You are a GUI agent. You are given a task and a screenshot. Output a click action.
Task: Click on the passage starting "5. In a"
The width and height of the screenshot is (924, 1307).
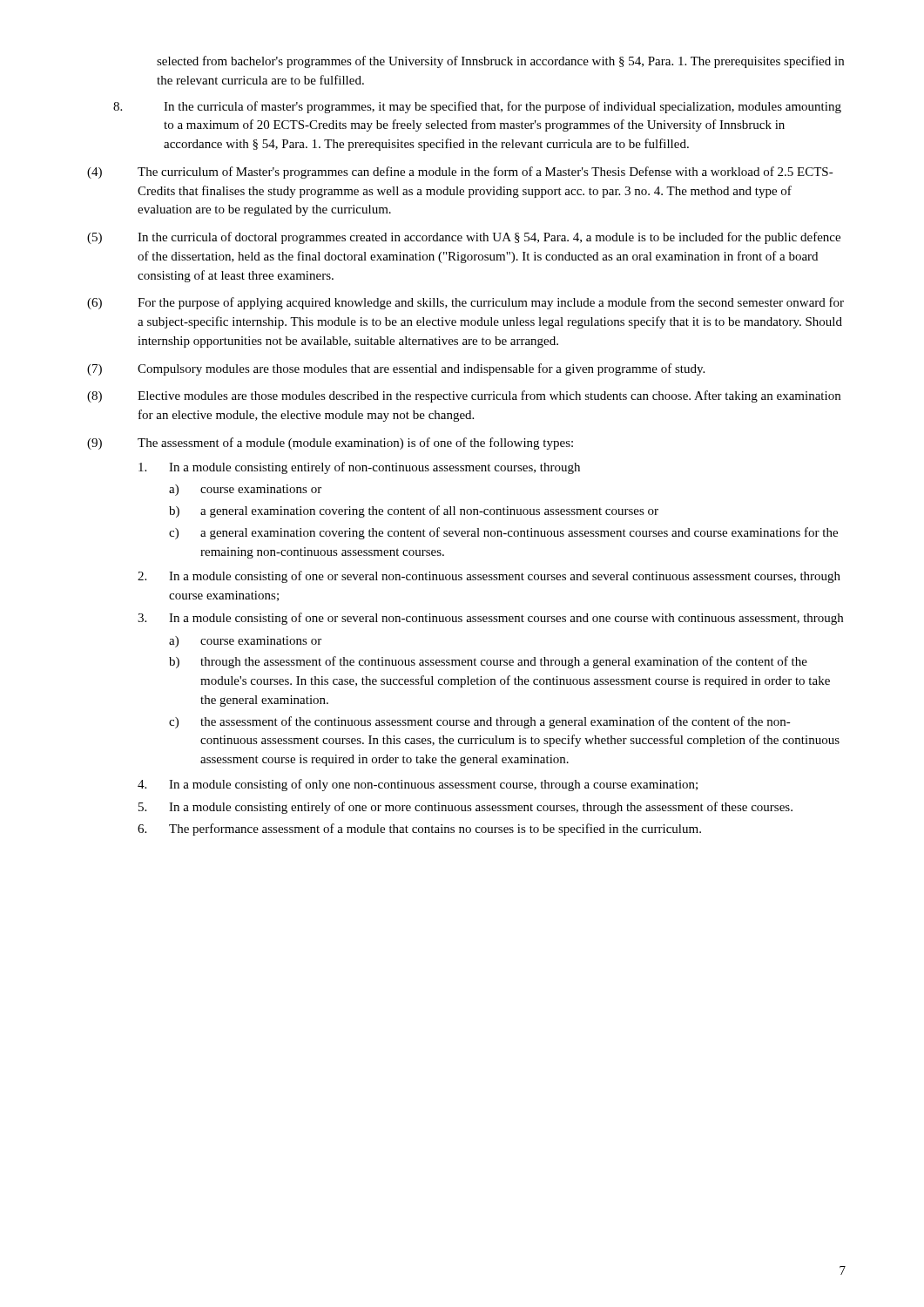tap(492, 807)
